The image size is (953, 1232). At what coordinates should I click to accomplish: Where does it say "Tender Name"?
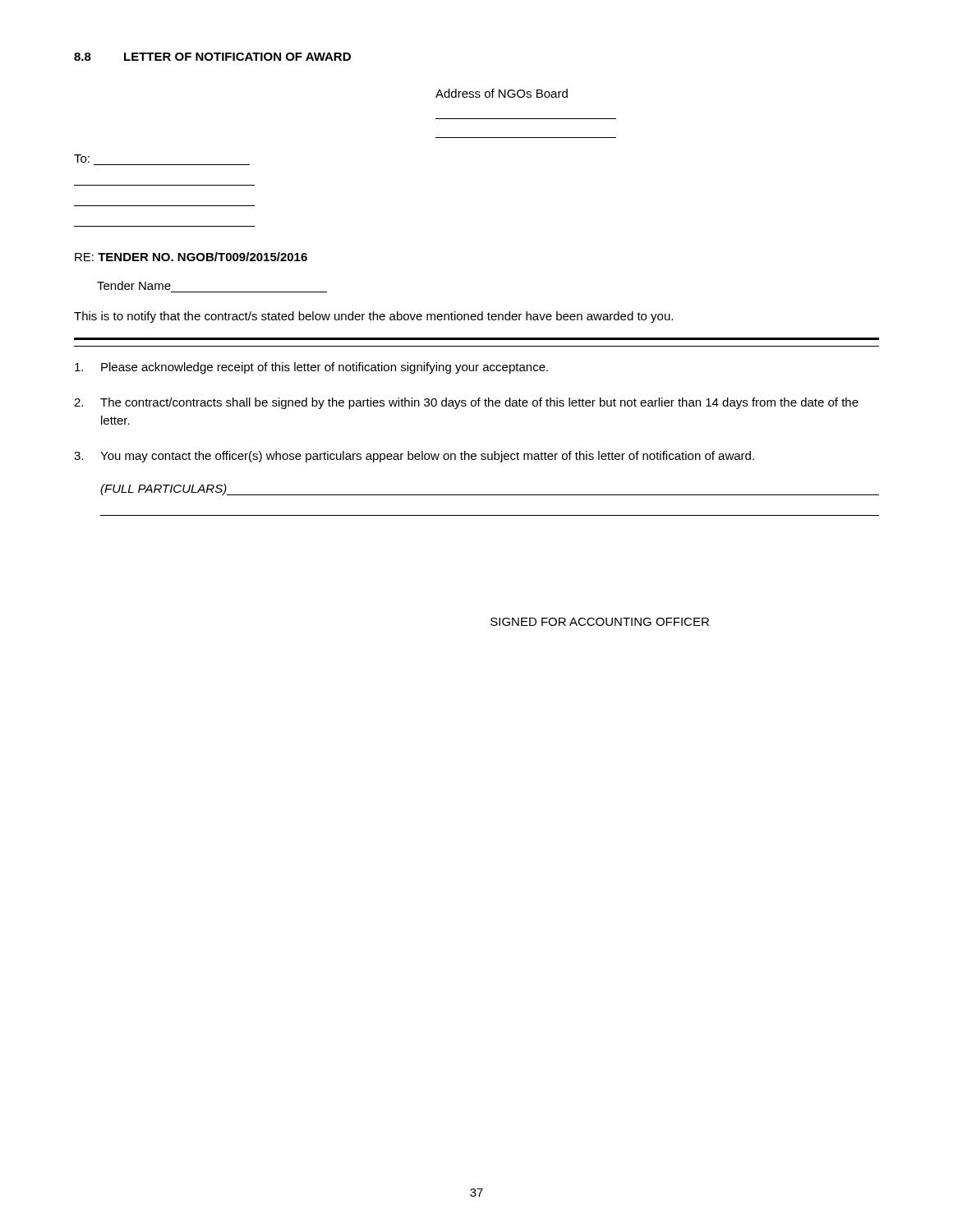[212, 285]
